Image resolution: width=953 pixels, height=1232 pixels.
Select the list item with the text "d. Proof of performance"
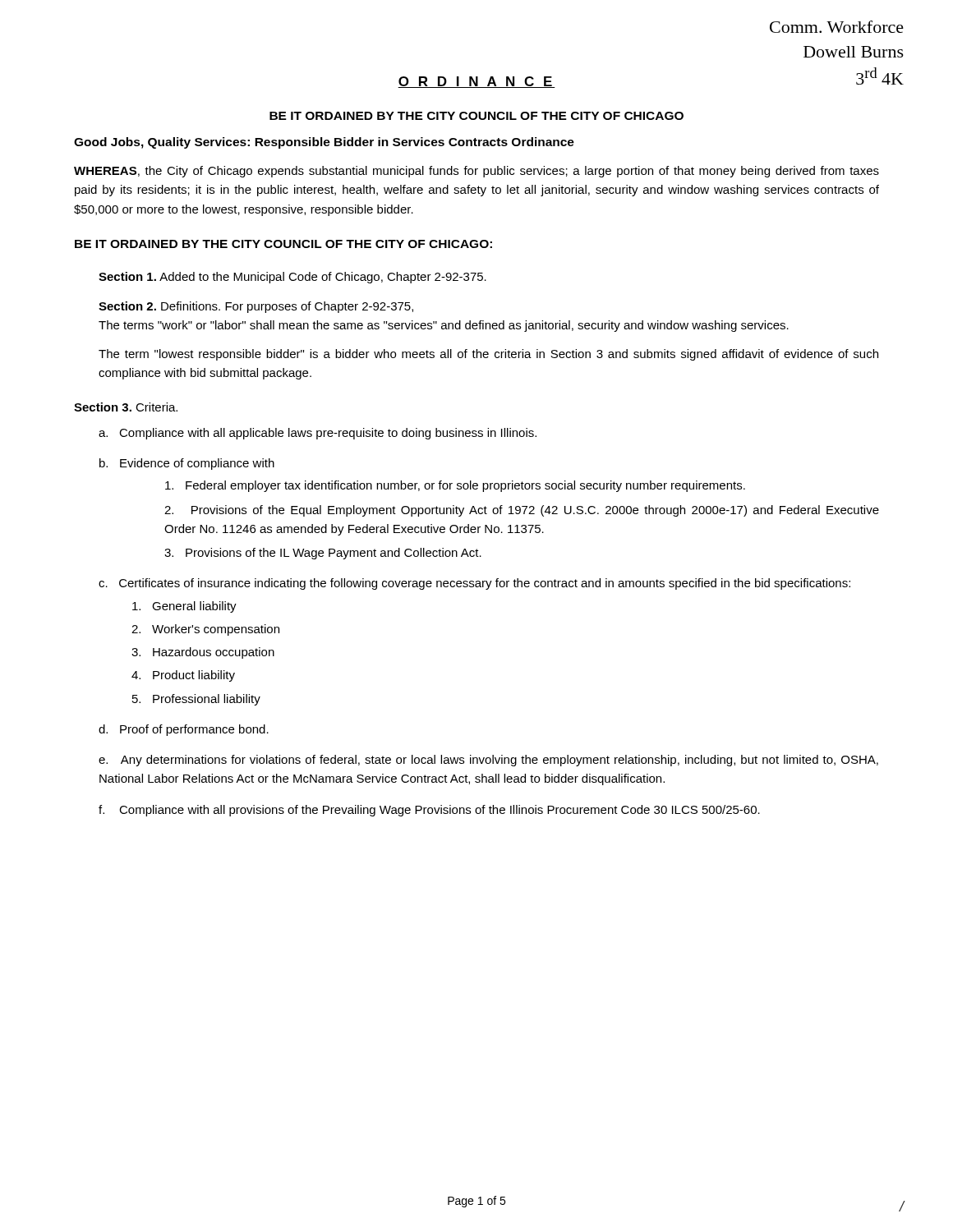point(184,729)
